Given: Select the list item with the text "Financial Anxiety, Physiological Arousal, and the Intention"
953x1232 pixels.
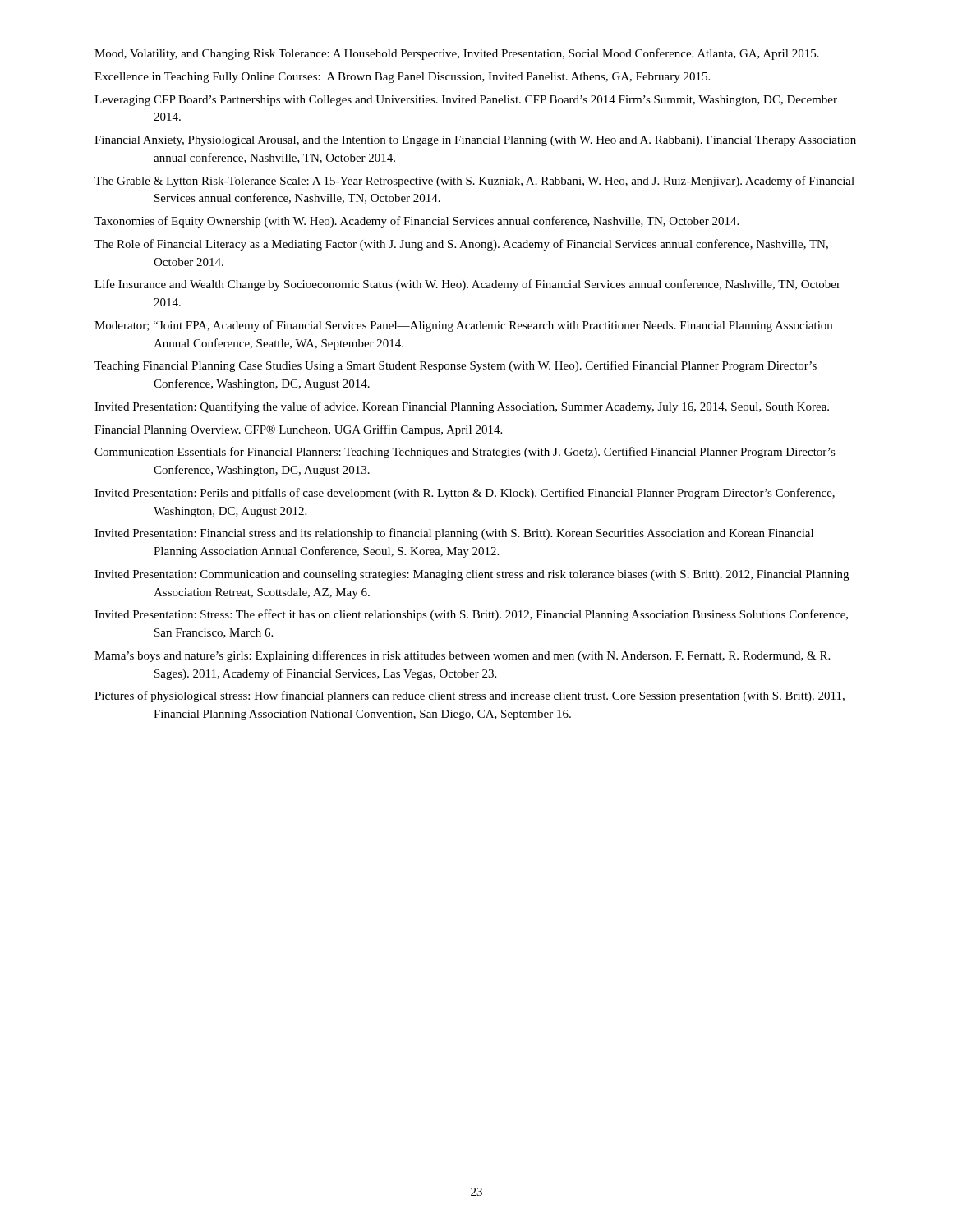Looking at the screenshot, I should click(476, 149).
